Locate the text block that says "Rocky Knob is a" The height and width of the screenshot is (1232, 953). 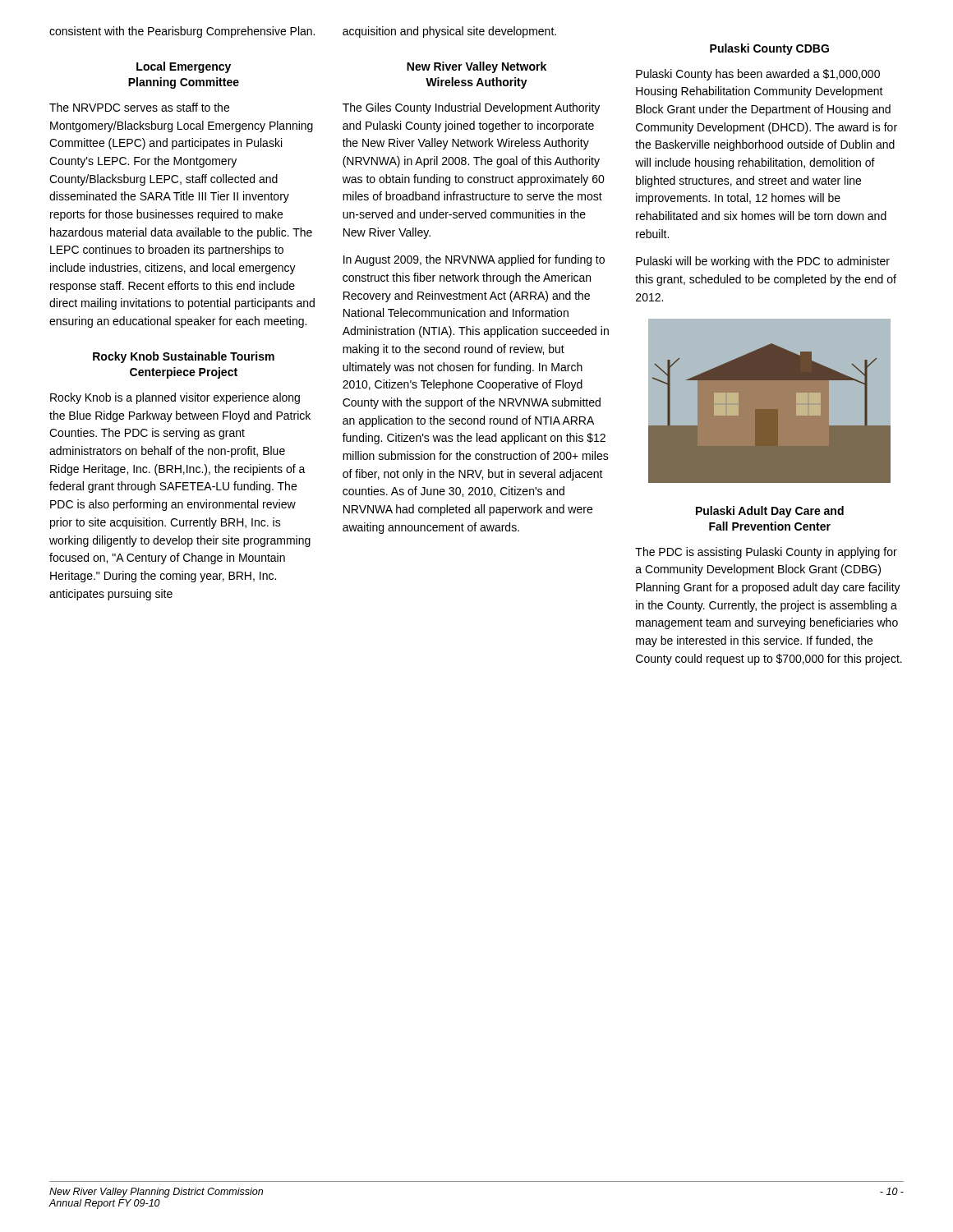click(183, 496)
